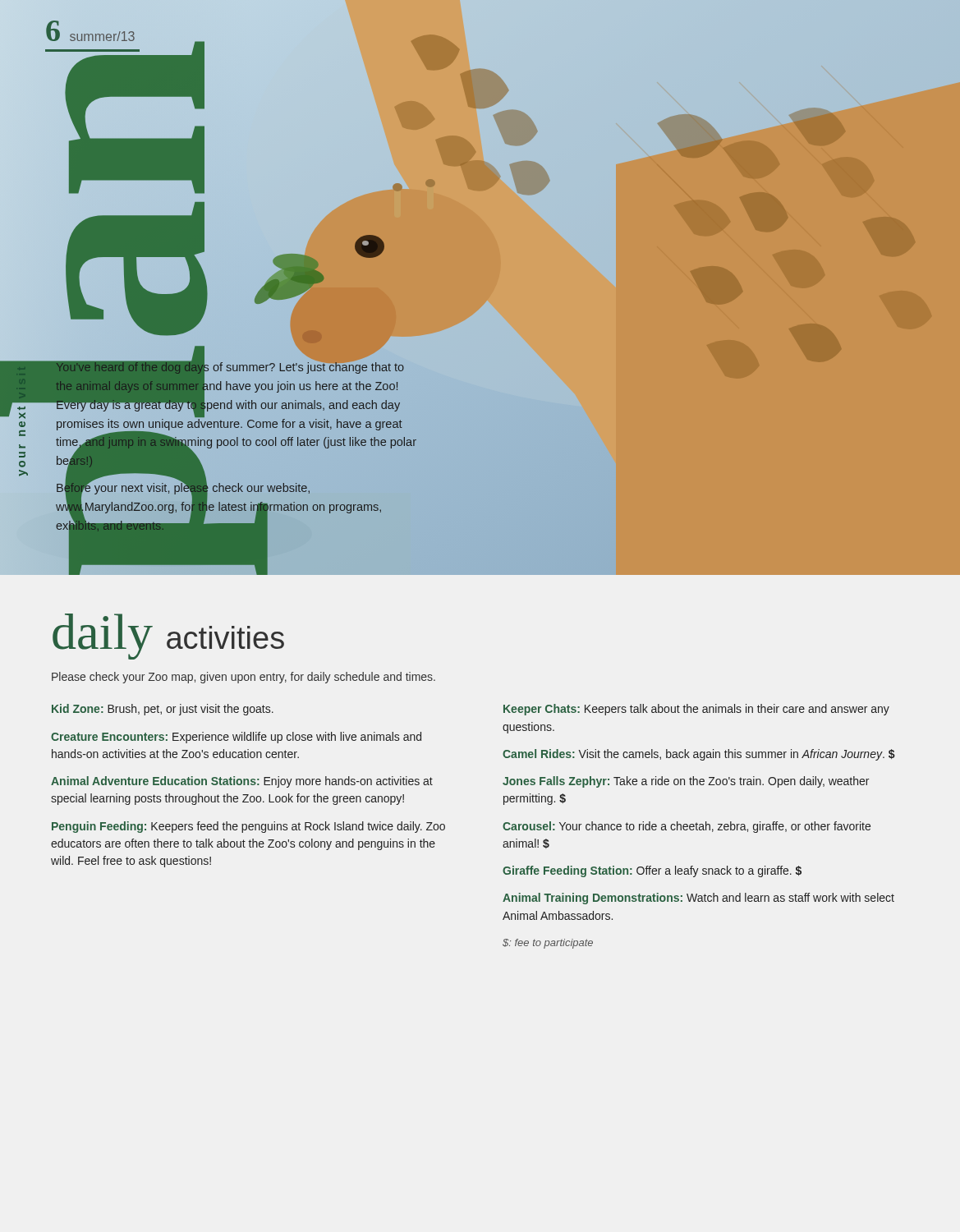Image resolution: width=960 pixels, height=1232 pixels.
Task: Locate the text block starting "Creature Encounters: Experience wildlife up"
Action: pyautogui.click(x=237, y=745)
